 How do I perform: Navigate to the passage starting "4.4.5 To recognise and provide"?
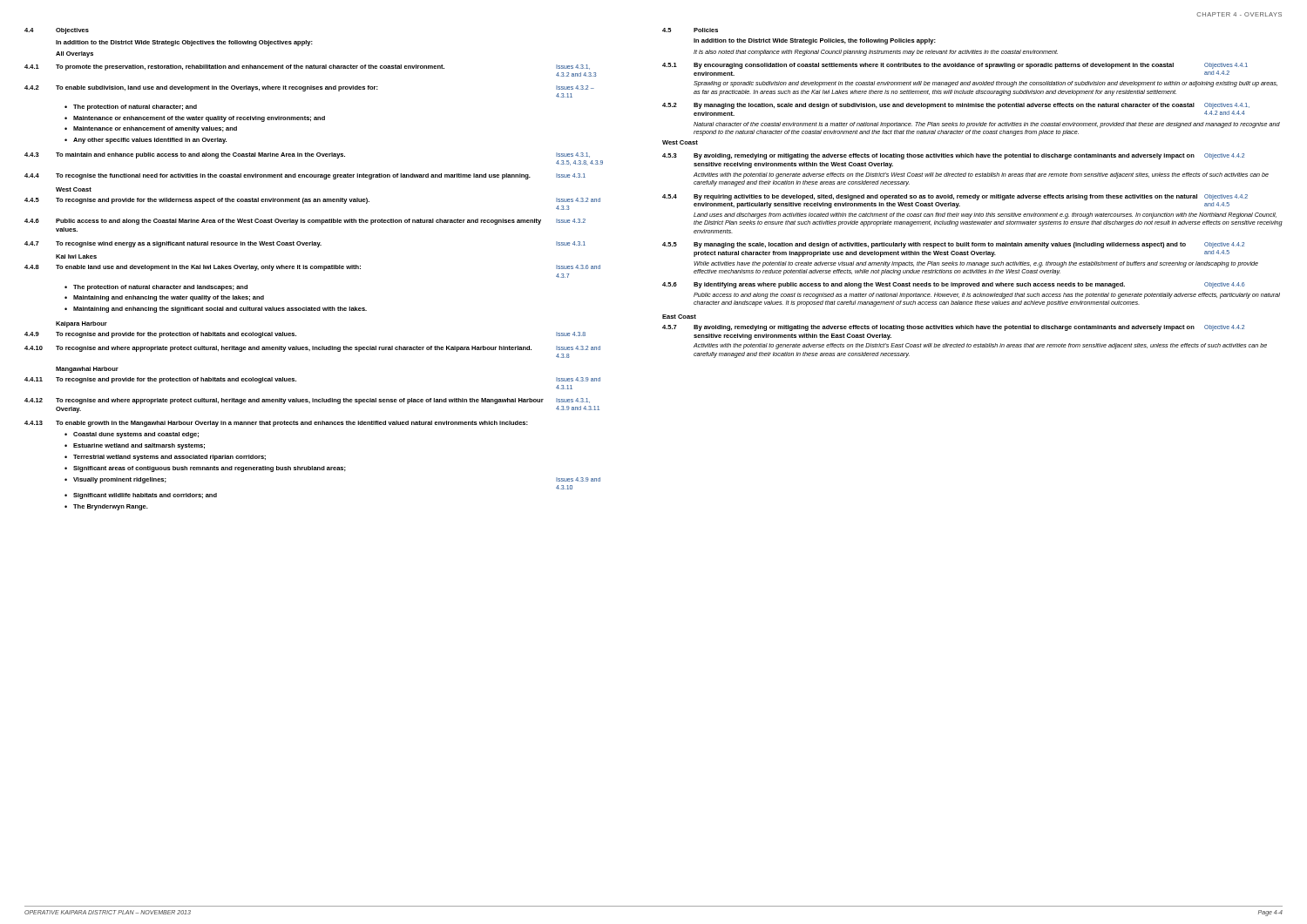click(x=329, y=204)
